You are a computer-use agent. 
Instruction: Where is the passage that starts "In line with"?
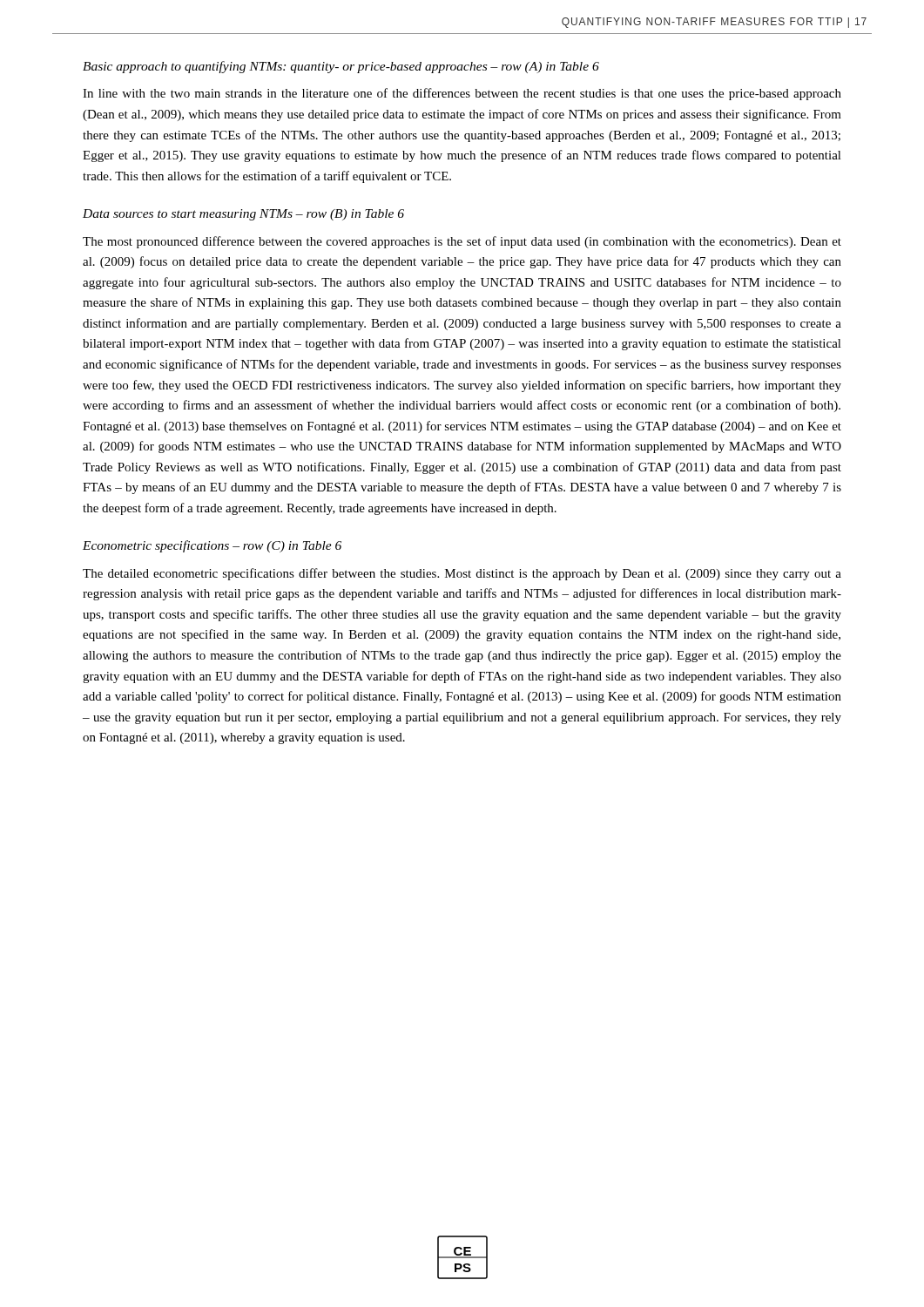tap(462, 135)
